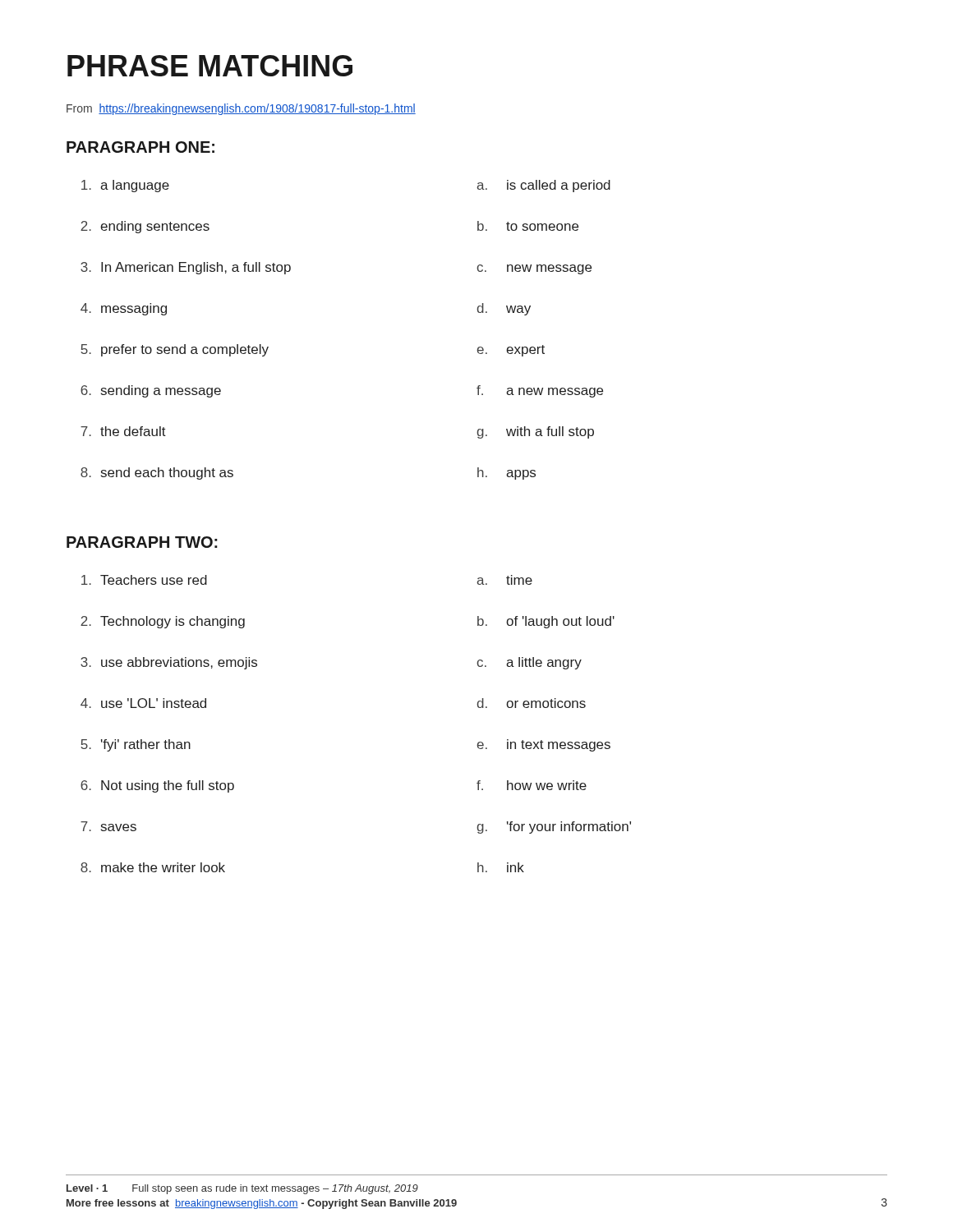Click on the text block starting "b.to someone"

click(528, 227)
